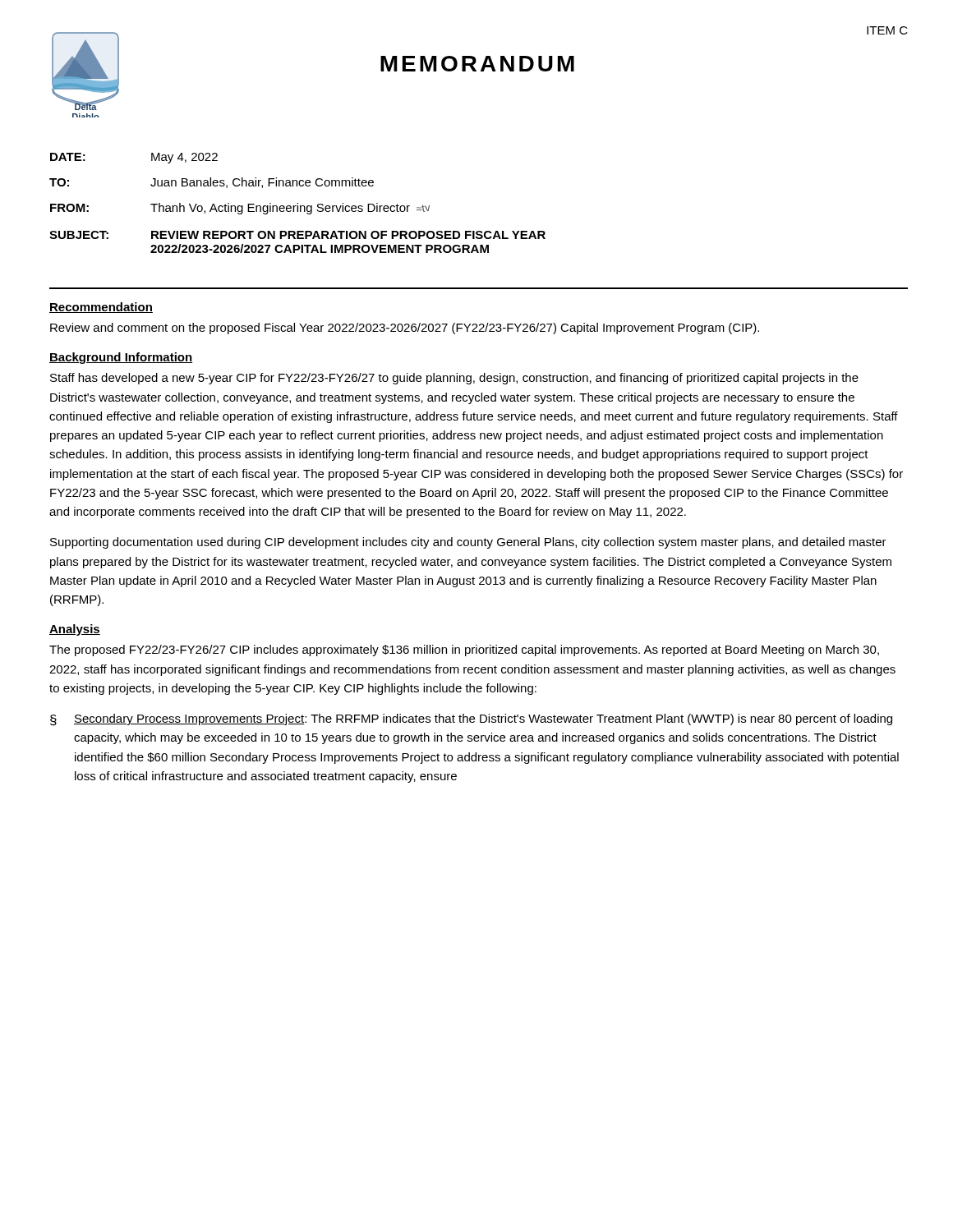
Task: Find the block on this page that starts "Review and comment on the proposed"
Action: pos(405,327)
